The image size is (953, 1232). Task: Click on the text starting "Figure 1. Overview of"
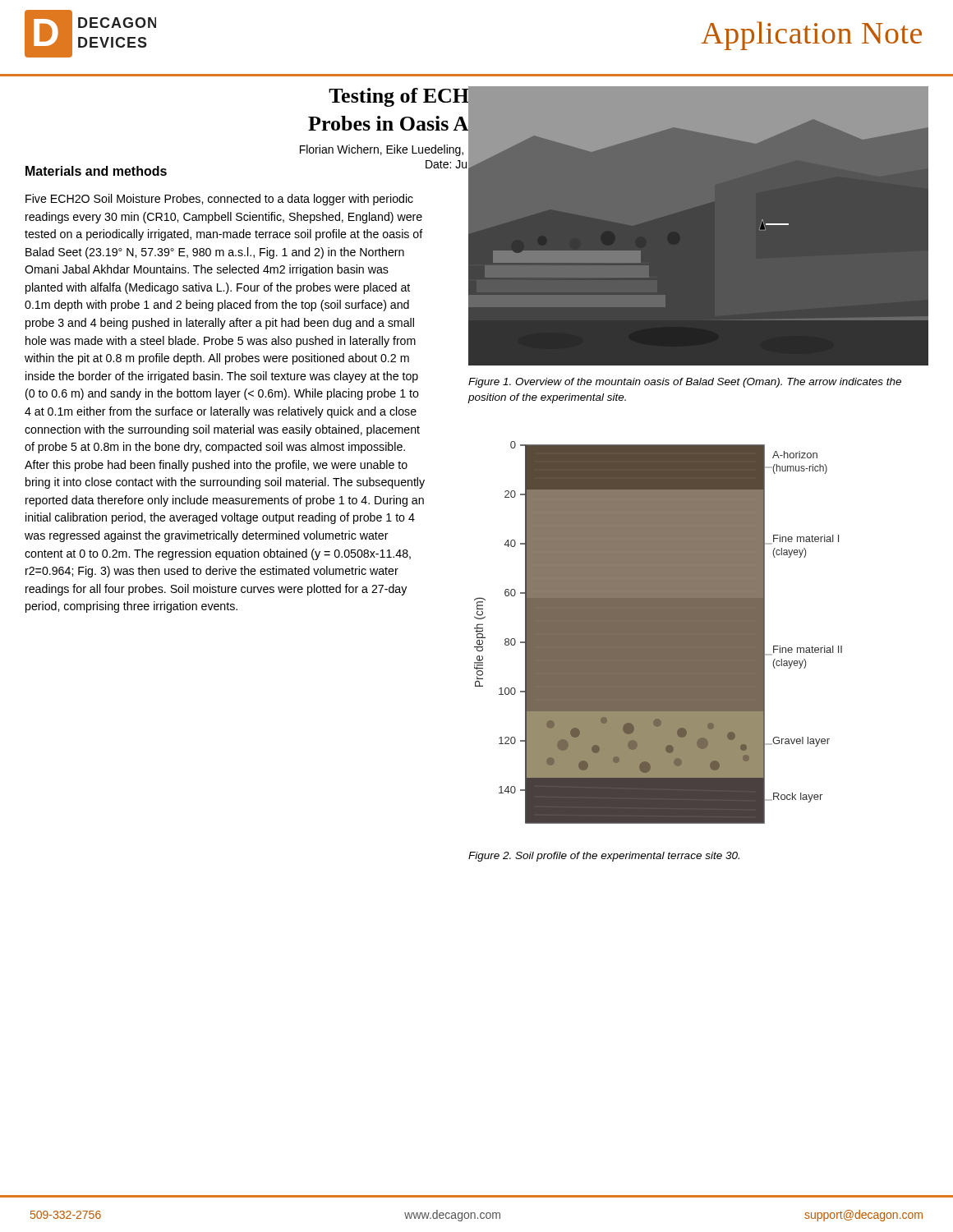tap(685, 389)
